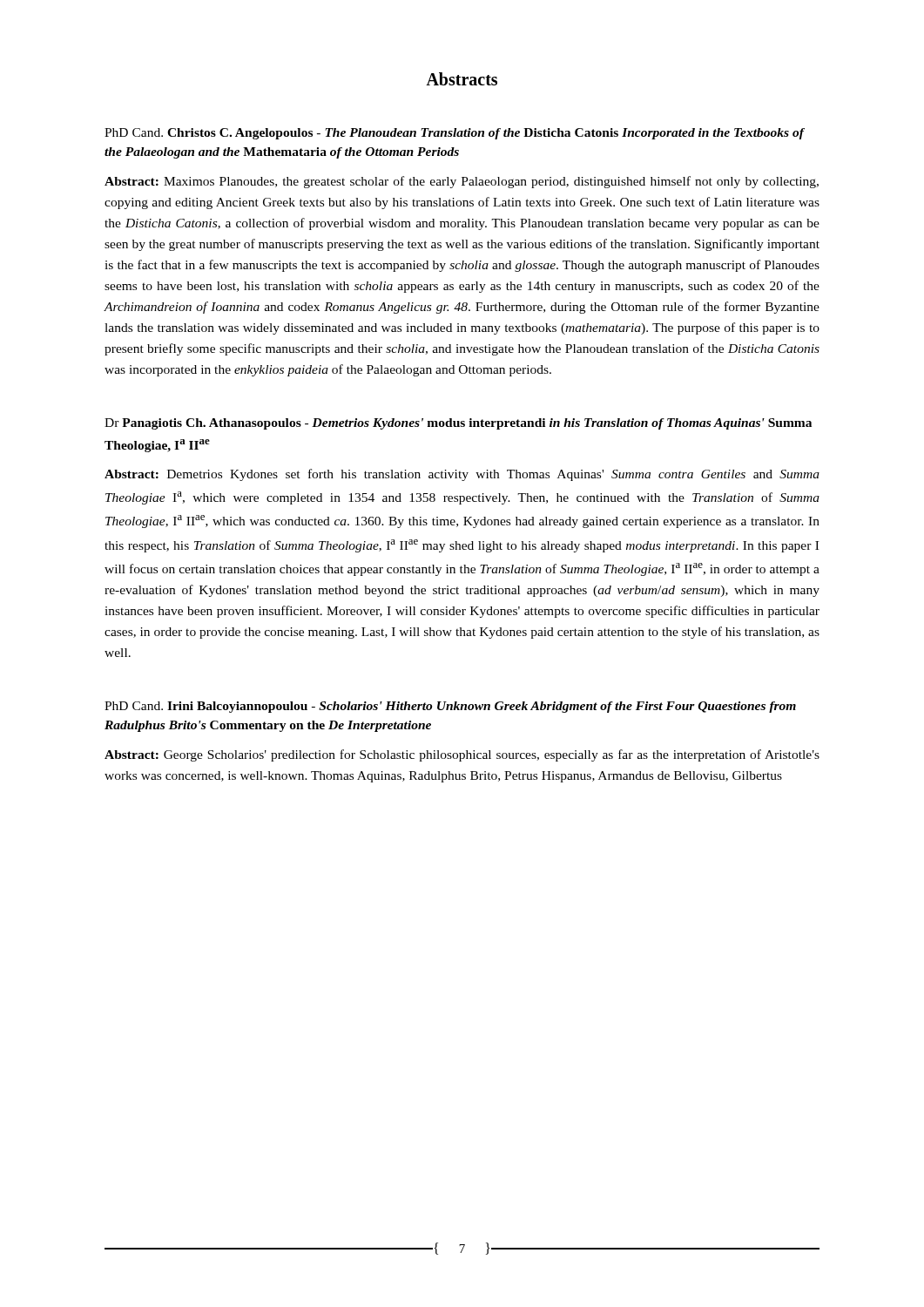Find the text block that says "Abstract: Demetrios Kydones set forth his translation"
The image size is (924, 1307).
[462, 563]
